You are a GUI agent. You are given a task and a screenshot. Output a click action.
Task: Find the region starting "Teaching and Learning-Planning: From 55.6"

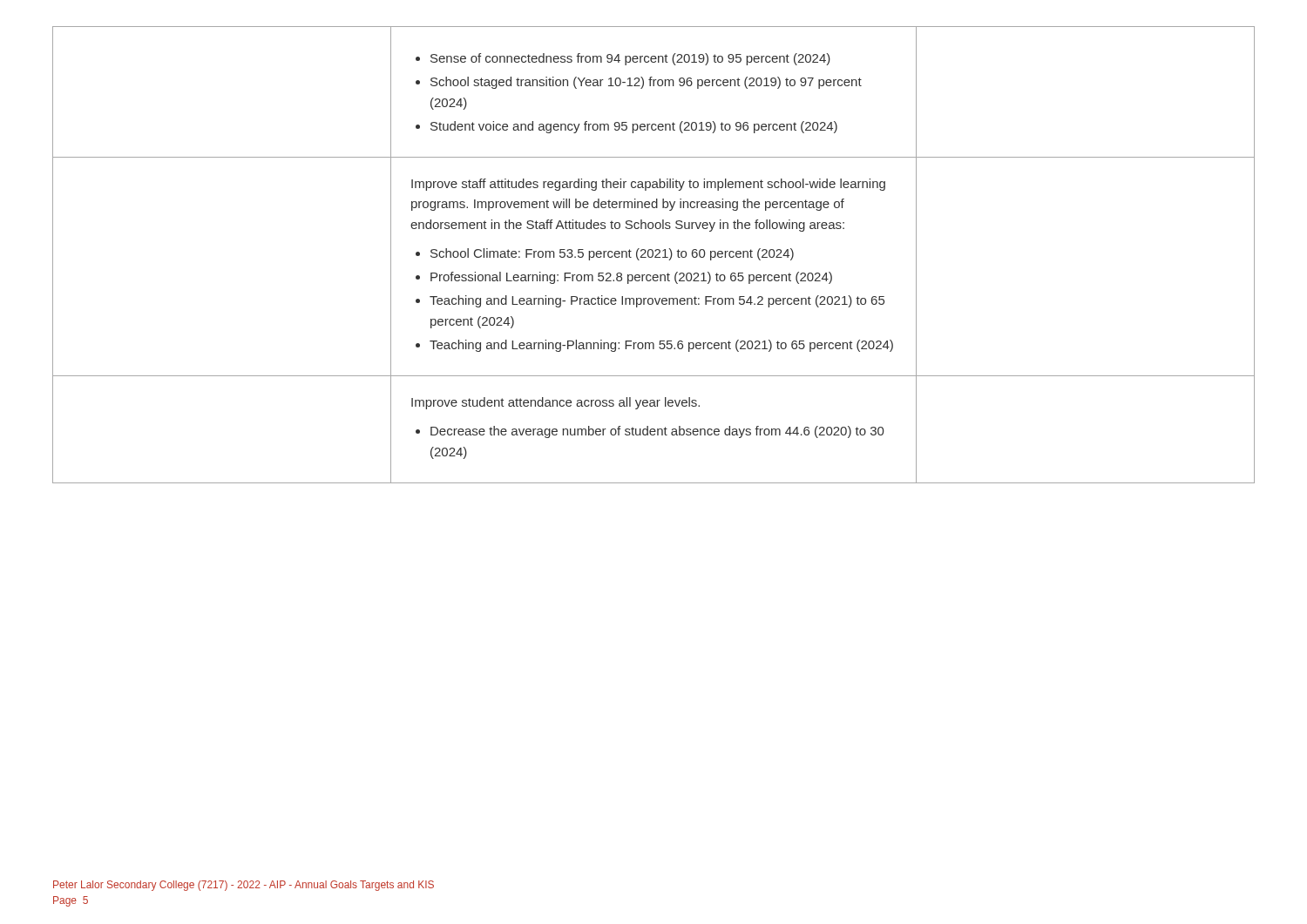pyautogui.click(x=662, y=344)
